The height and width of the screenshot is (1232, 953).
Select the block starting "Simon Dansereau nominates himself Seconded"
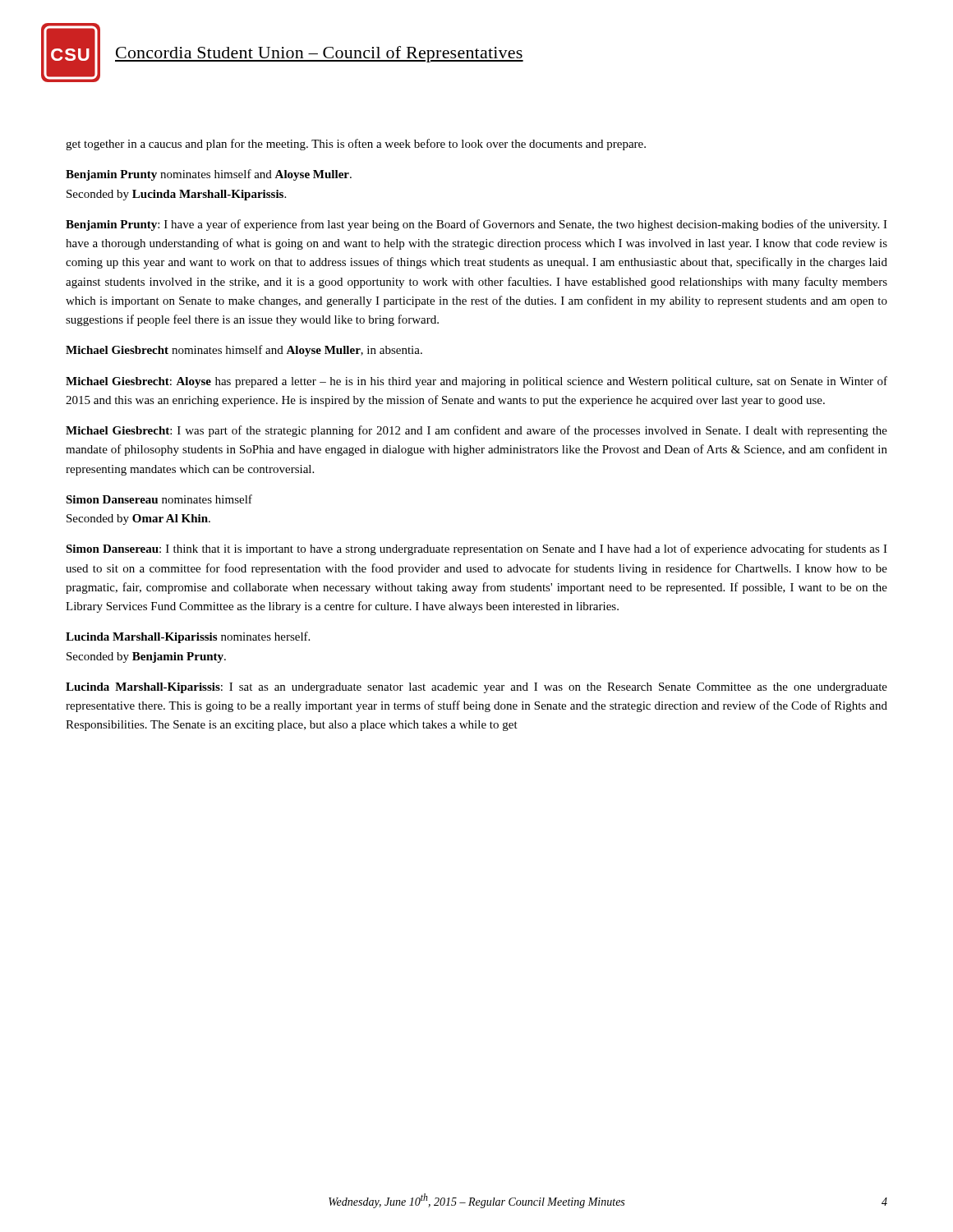point(159,509)
